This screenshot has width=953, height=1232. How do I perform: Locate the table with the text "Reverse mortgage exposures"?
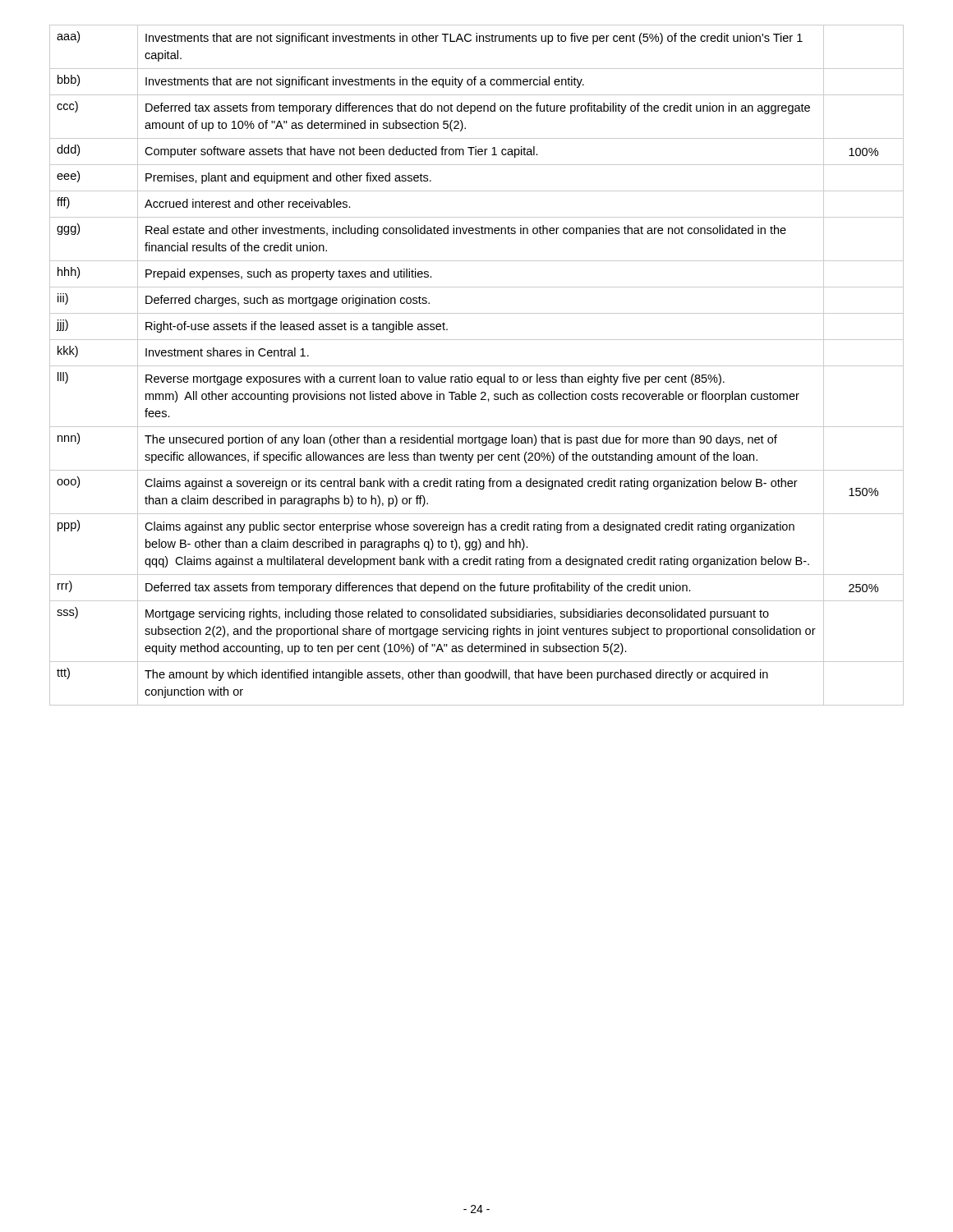[x=476, y=365]
